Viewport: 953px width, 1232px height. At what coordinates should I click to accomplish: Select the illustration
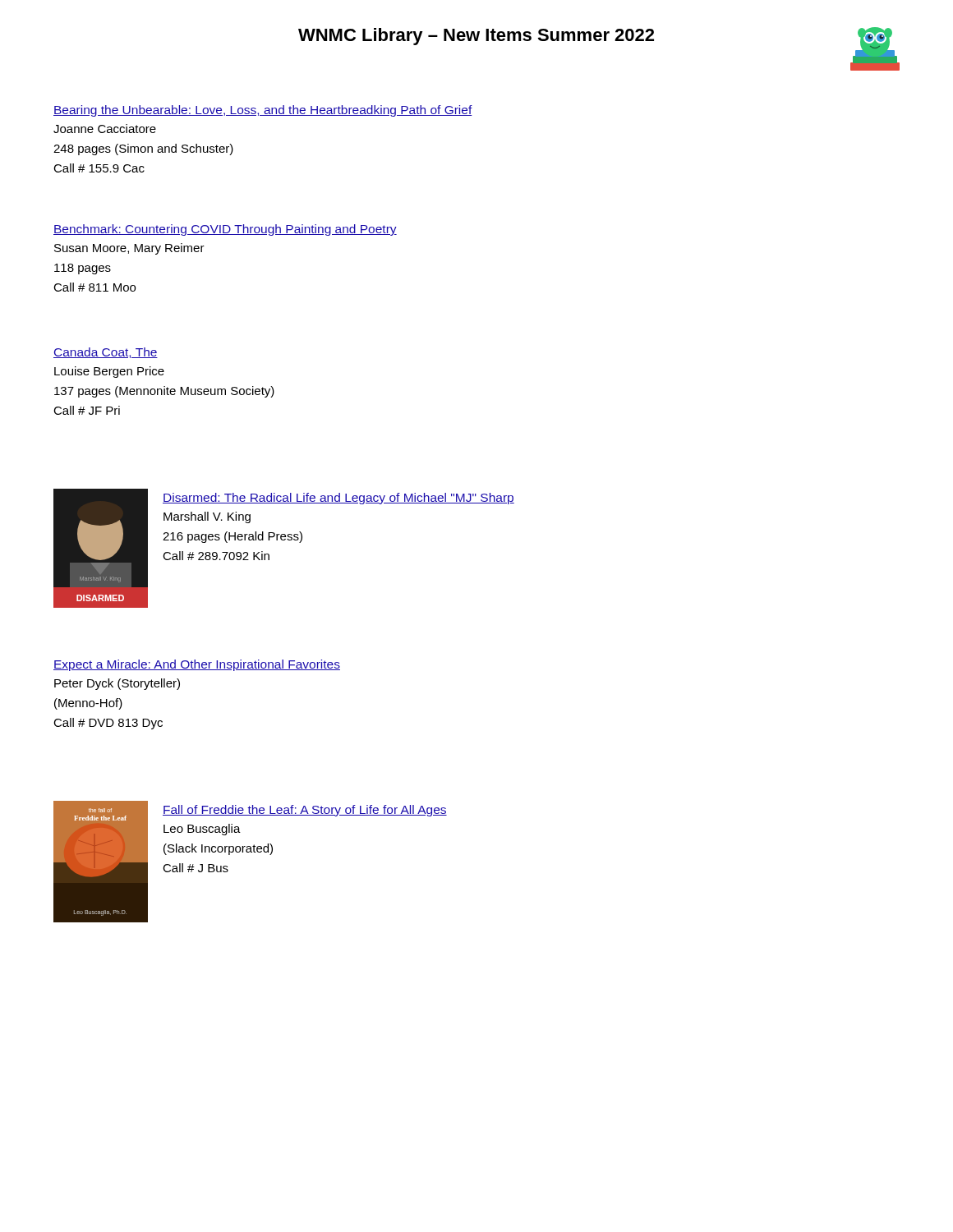click(875, 48)
